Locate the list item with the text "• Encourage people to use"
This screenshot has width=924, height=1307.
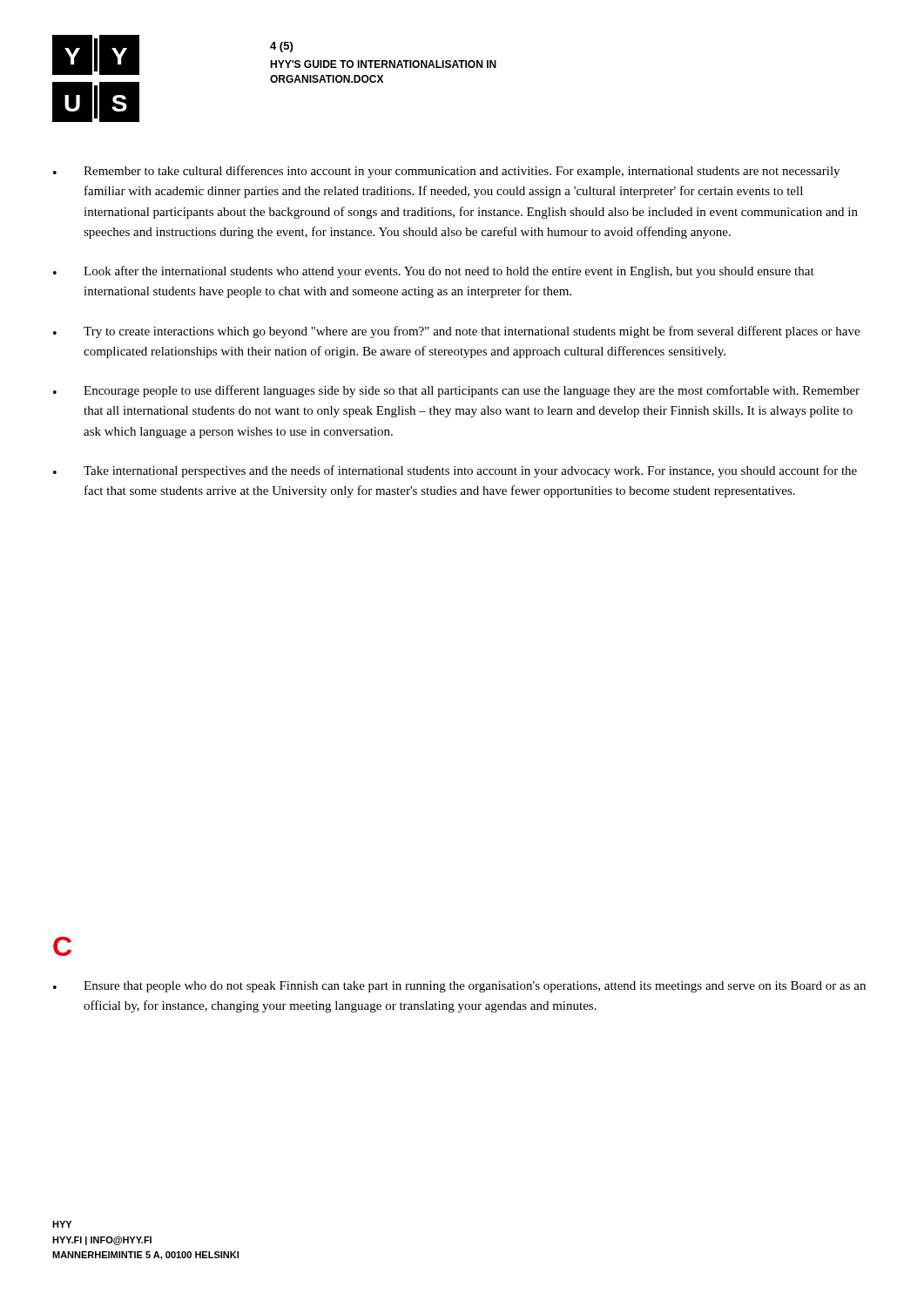click(462, 411)
